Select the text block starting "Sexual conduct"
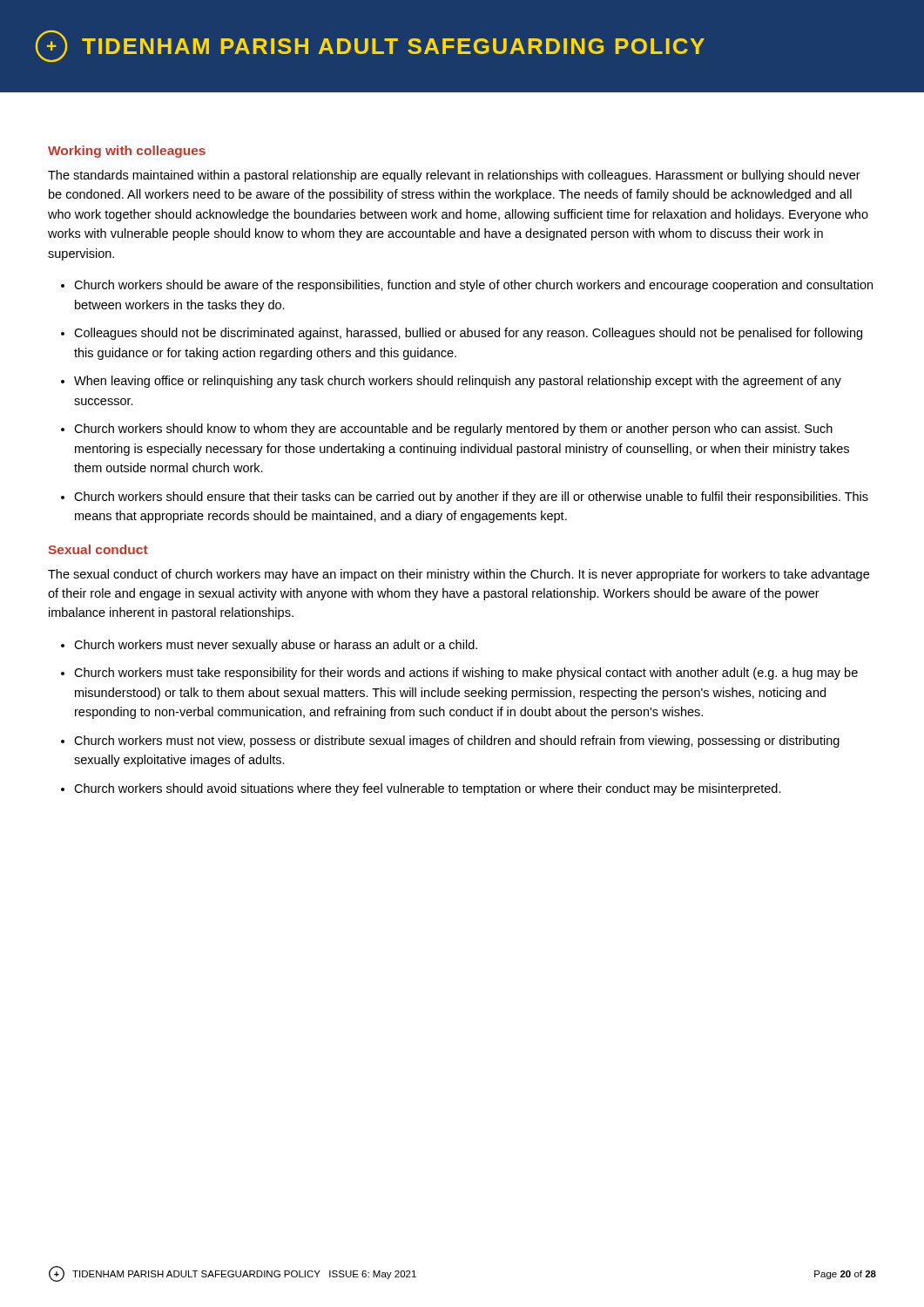 point(98,549)
